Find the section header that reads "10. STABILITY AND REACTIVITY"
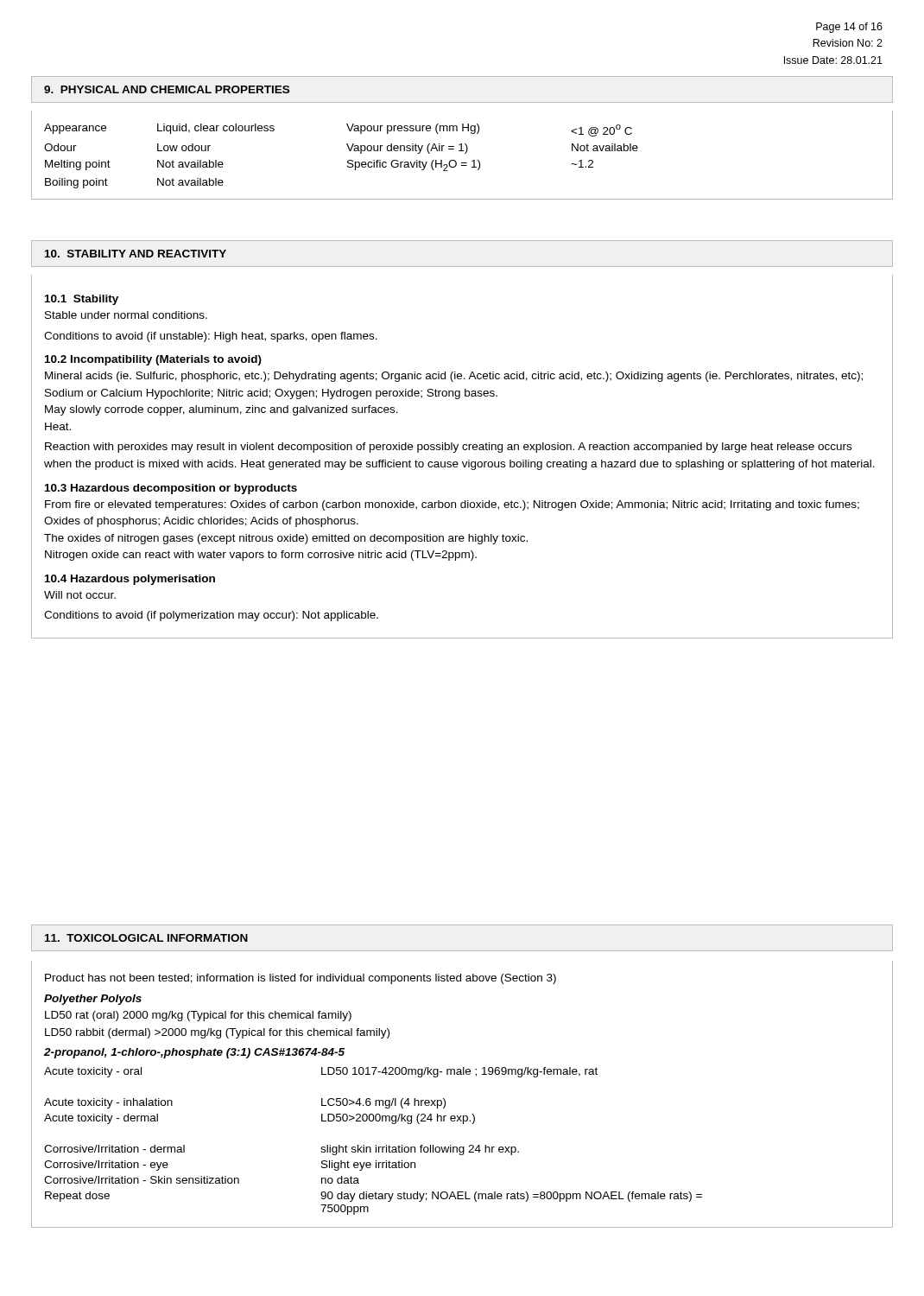 (135, 254)
